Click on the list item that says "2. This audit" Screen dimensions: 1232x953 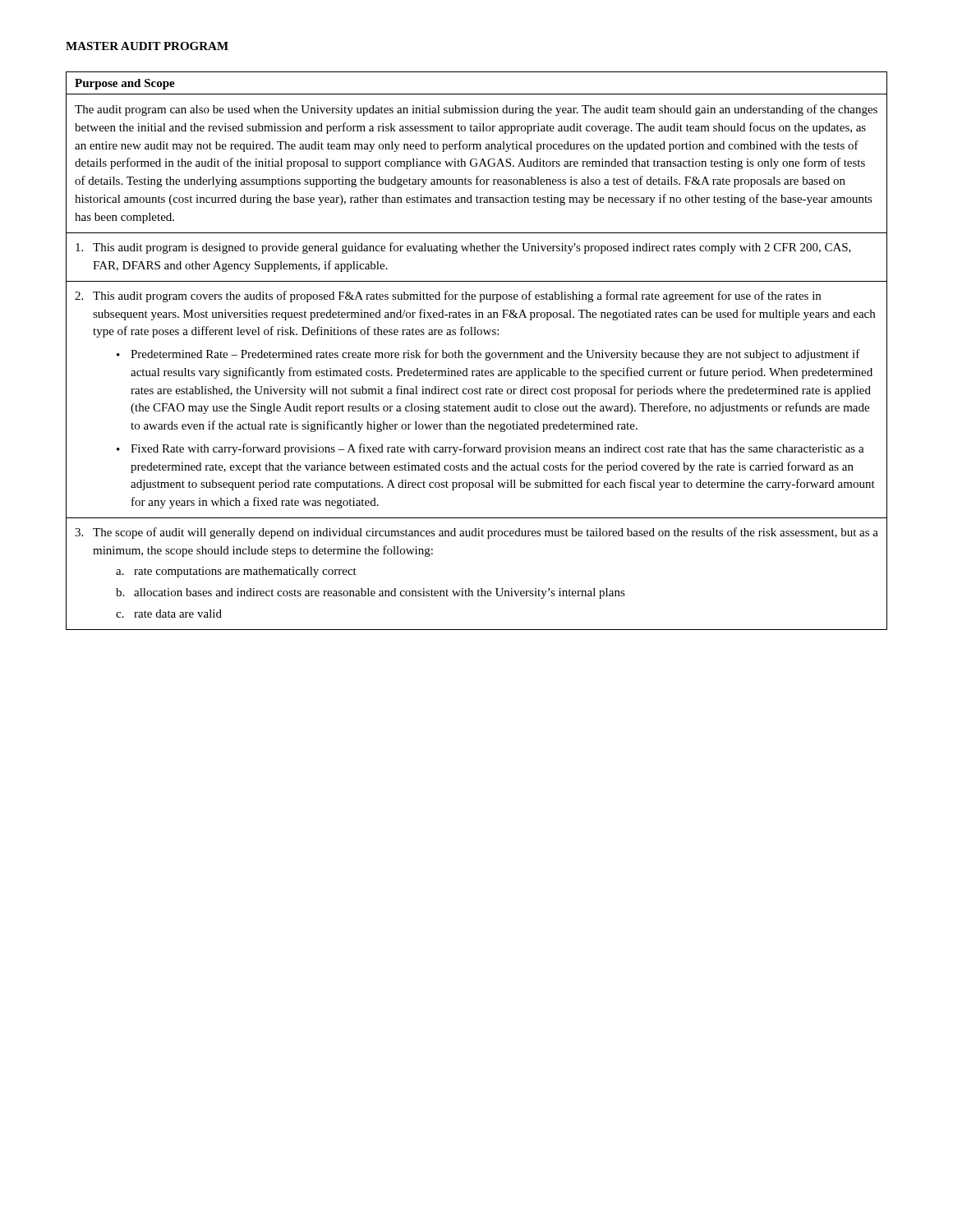coord(476,399)
